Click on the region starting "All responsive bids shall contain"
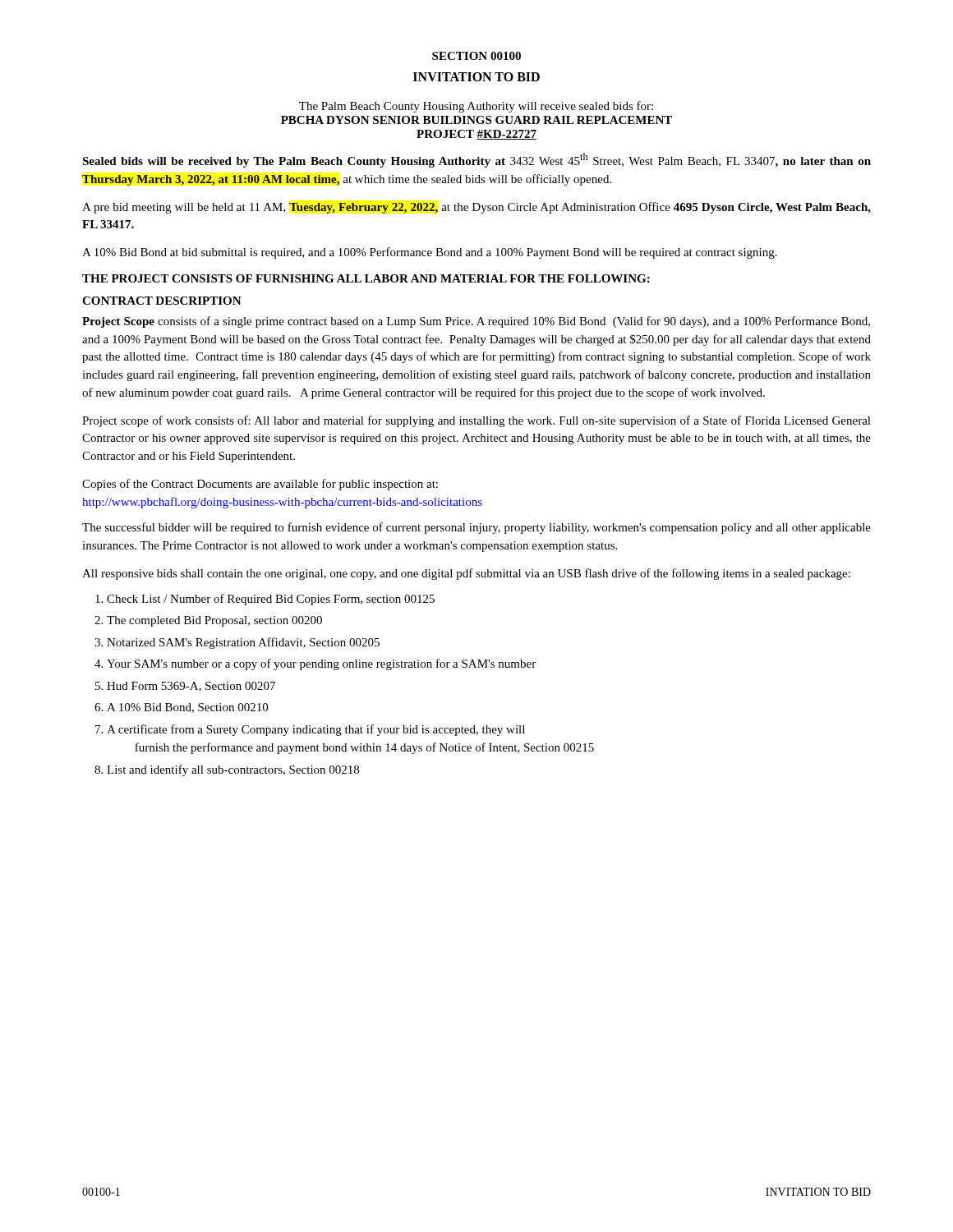The height and width of the screenshot is (1232, 953). 467,573
